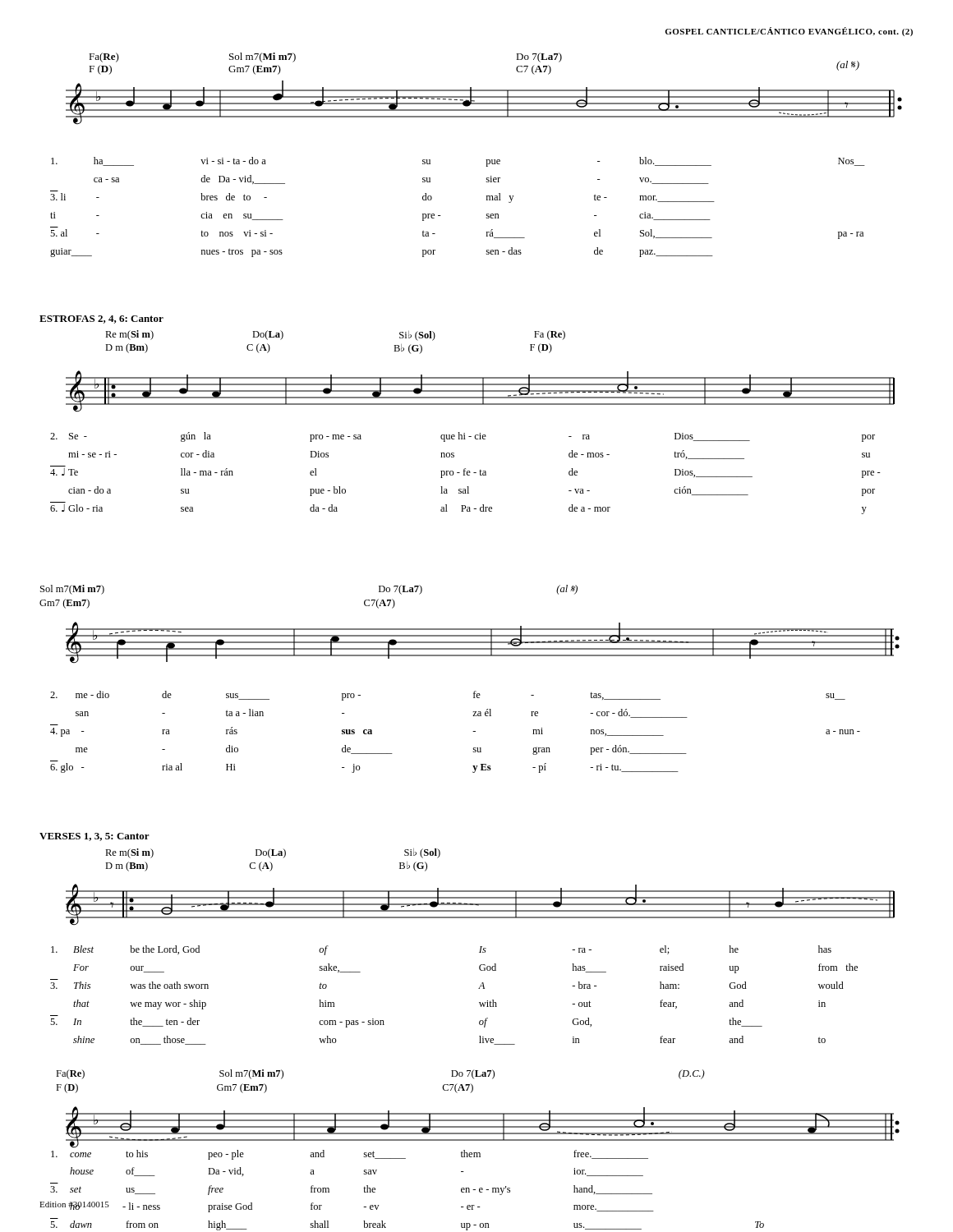Click the section header that begins "ESTROFAS 2, 4, 6:"

click(x=101, y=318)
